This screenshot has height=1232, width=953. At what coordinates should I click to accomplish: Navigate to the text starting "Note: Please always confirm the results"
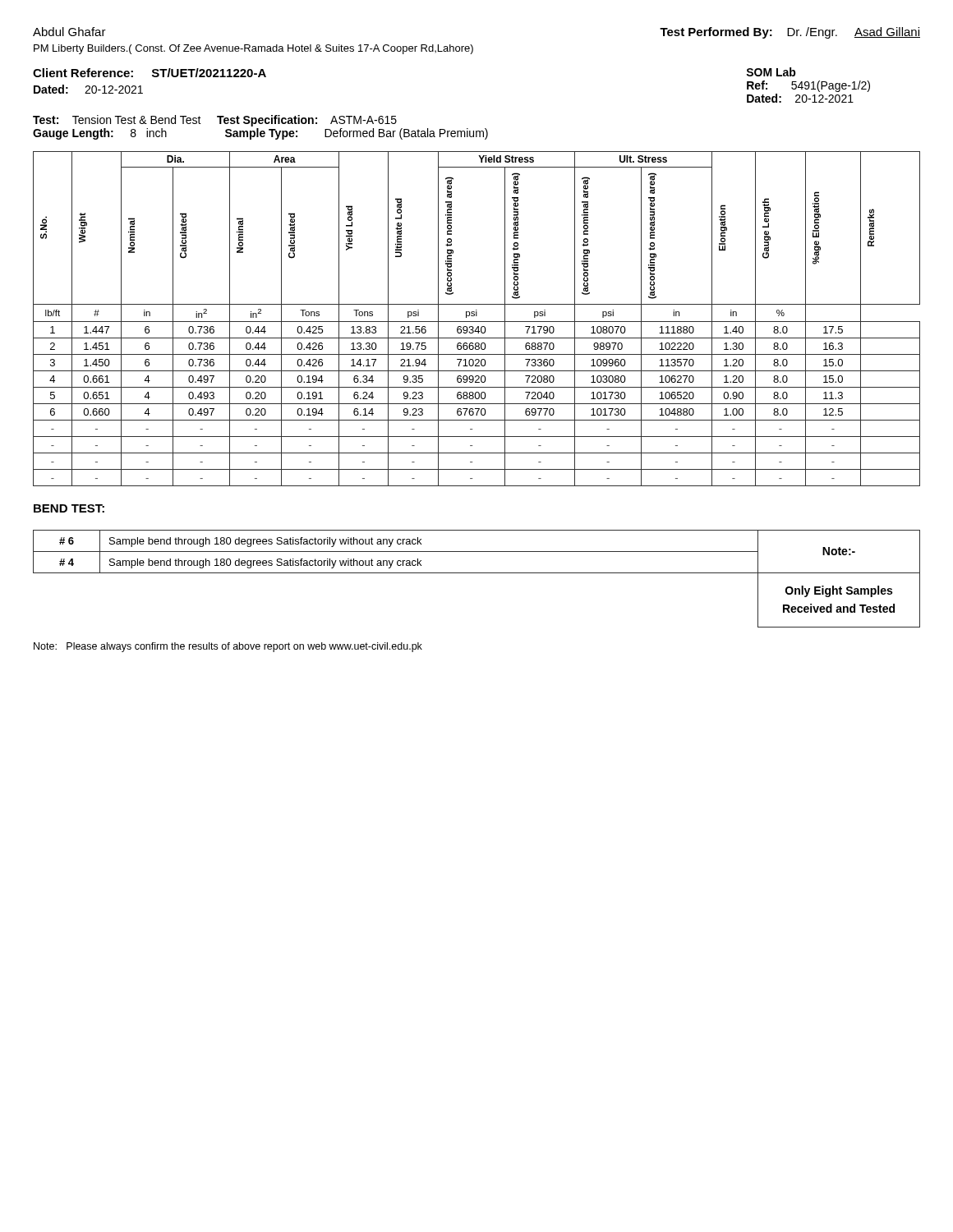pos(228,646)
